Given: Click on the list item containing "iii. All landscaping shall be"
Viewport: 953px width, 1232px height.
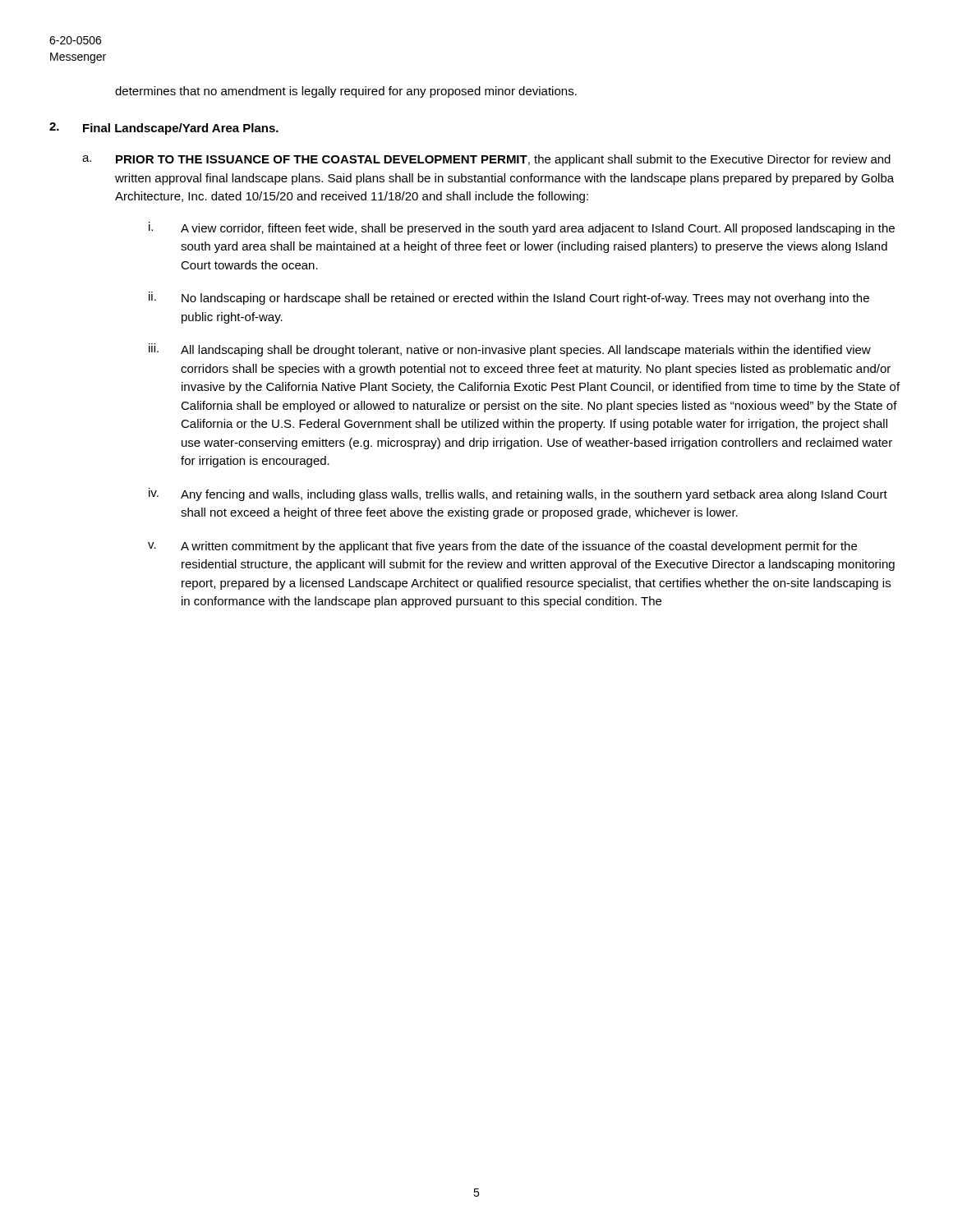Looking at the screenshot, I should (x=526, y=406).
